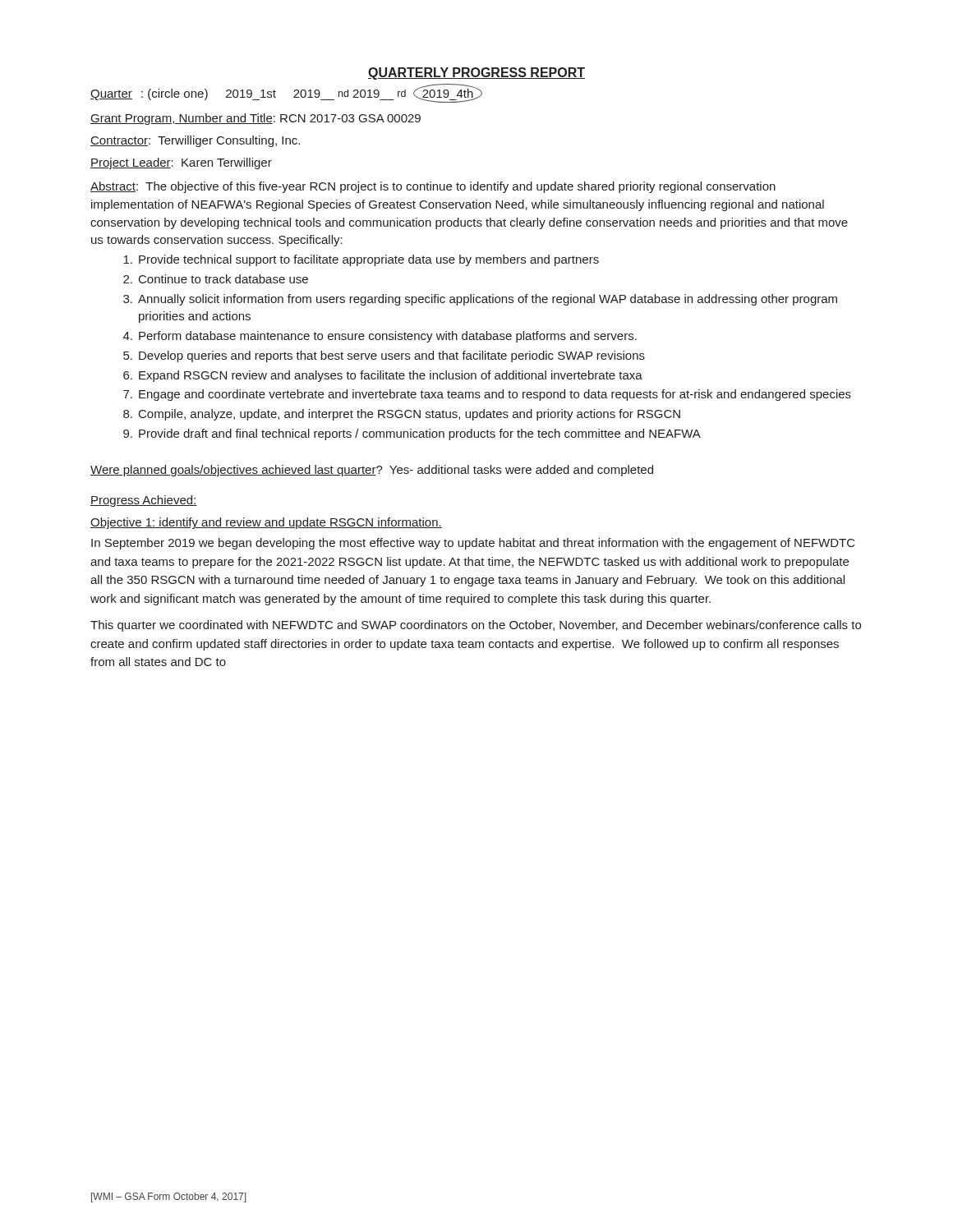
Task: Click the passage that begins "5. Develop queries and reports that best serve"
Action: pyautogui.click(x=380, y=355)
